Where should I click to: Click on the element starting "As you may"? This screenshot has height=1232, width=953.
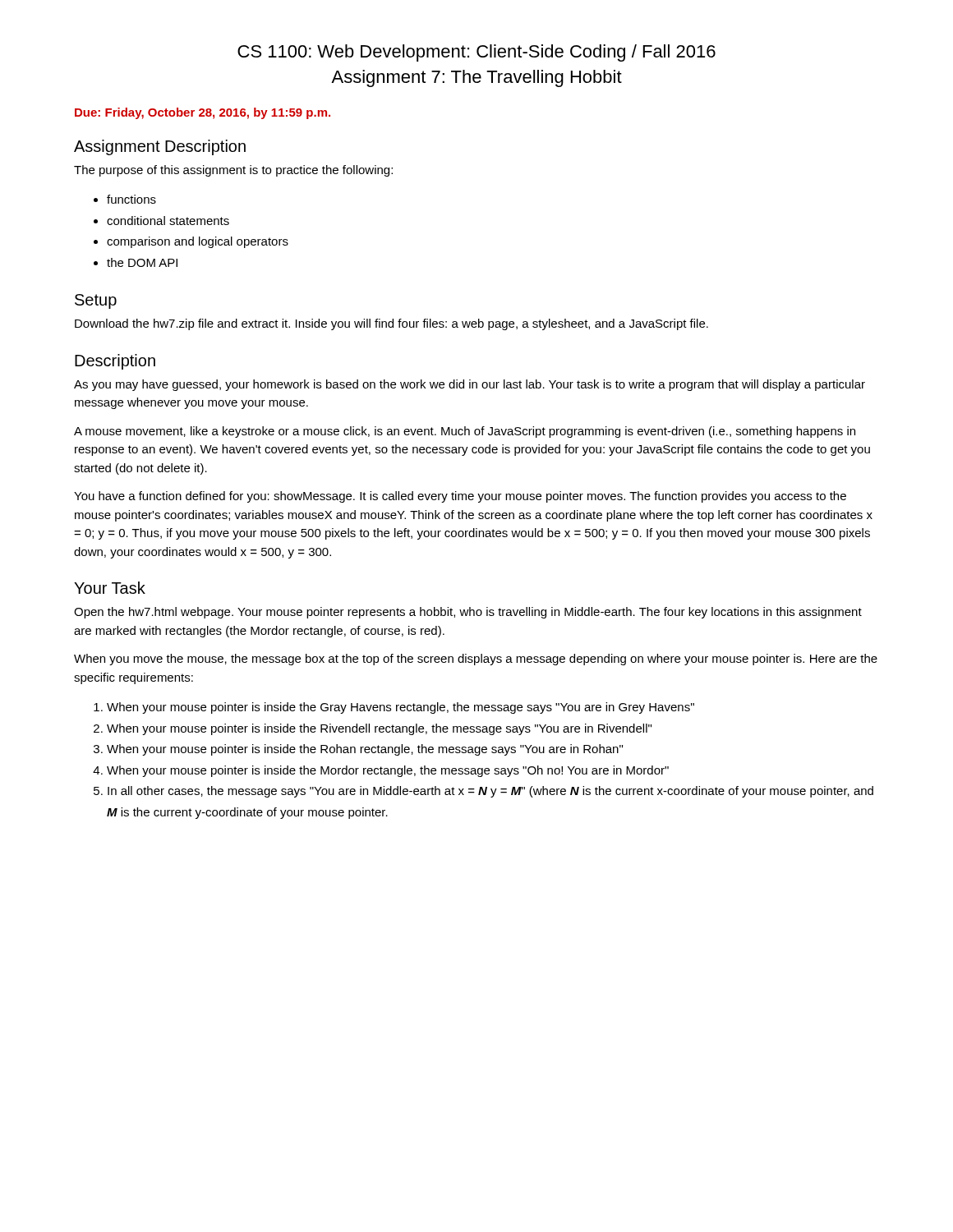[469, 393]
